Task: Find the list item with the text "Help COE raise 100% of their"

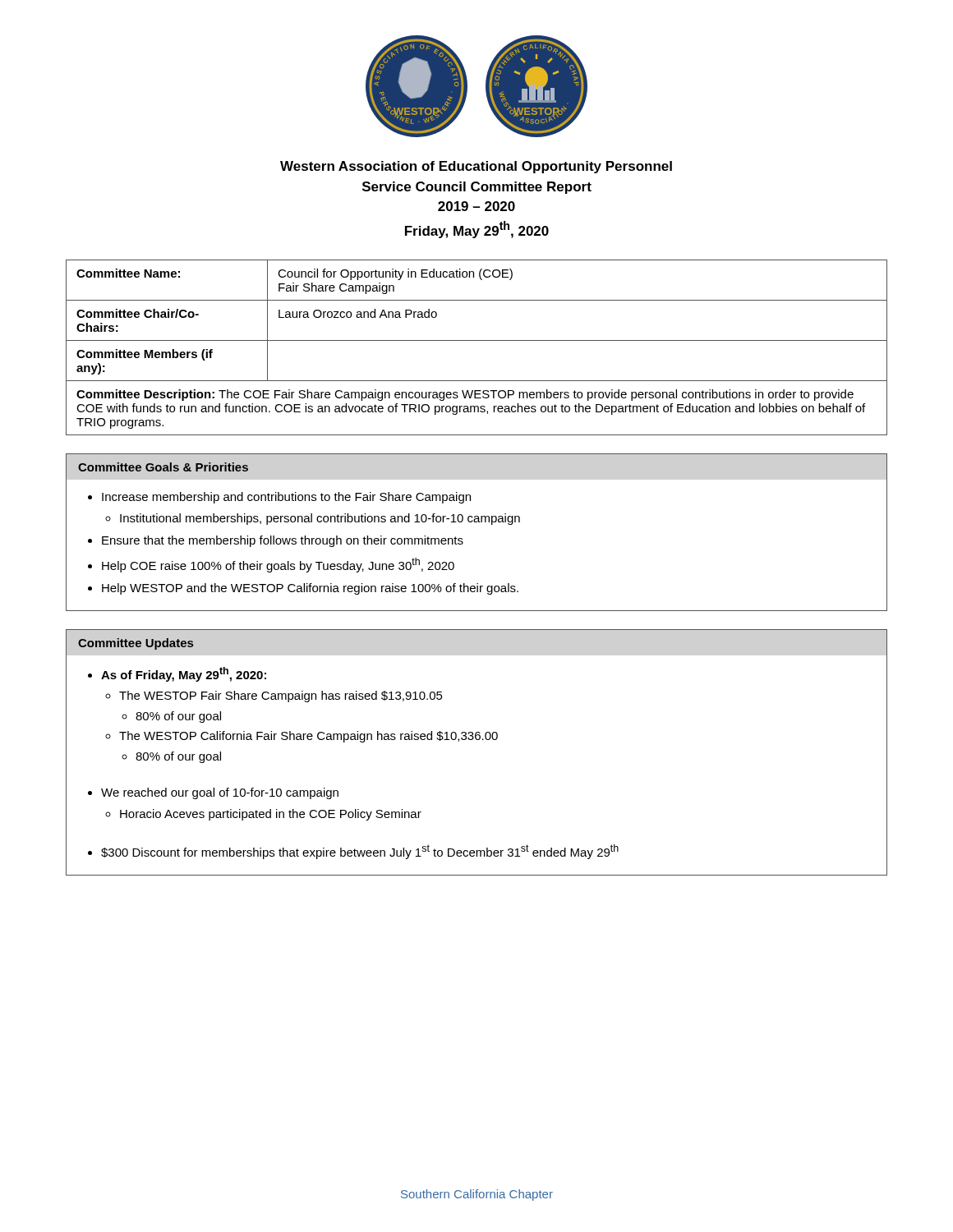Action: [278, 565]
